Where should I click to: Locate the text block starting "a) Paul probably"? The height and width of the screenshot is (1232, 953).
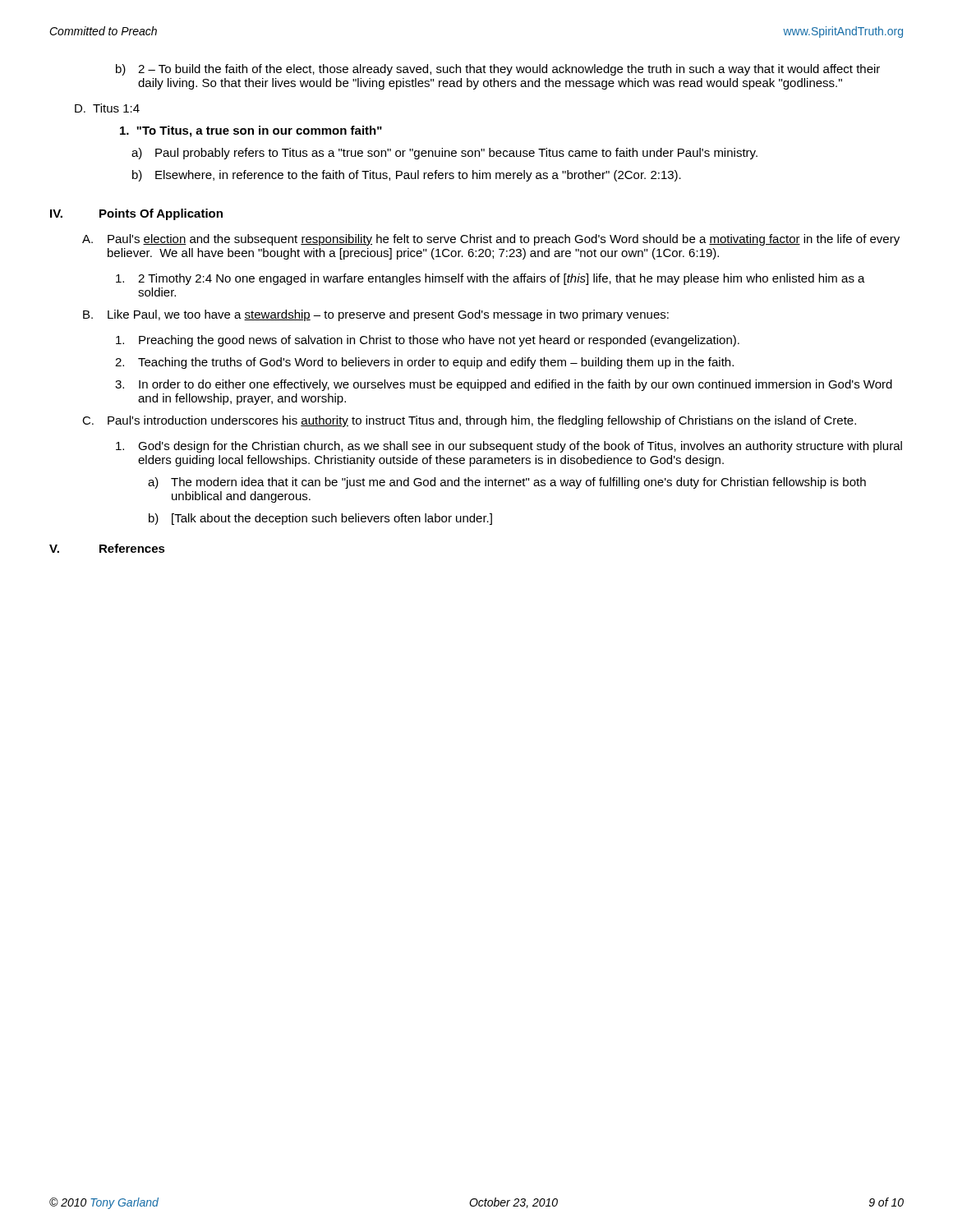point(445,152)
